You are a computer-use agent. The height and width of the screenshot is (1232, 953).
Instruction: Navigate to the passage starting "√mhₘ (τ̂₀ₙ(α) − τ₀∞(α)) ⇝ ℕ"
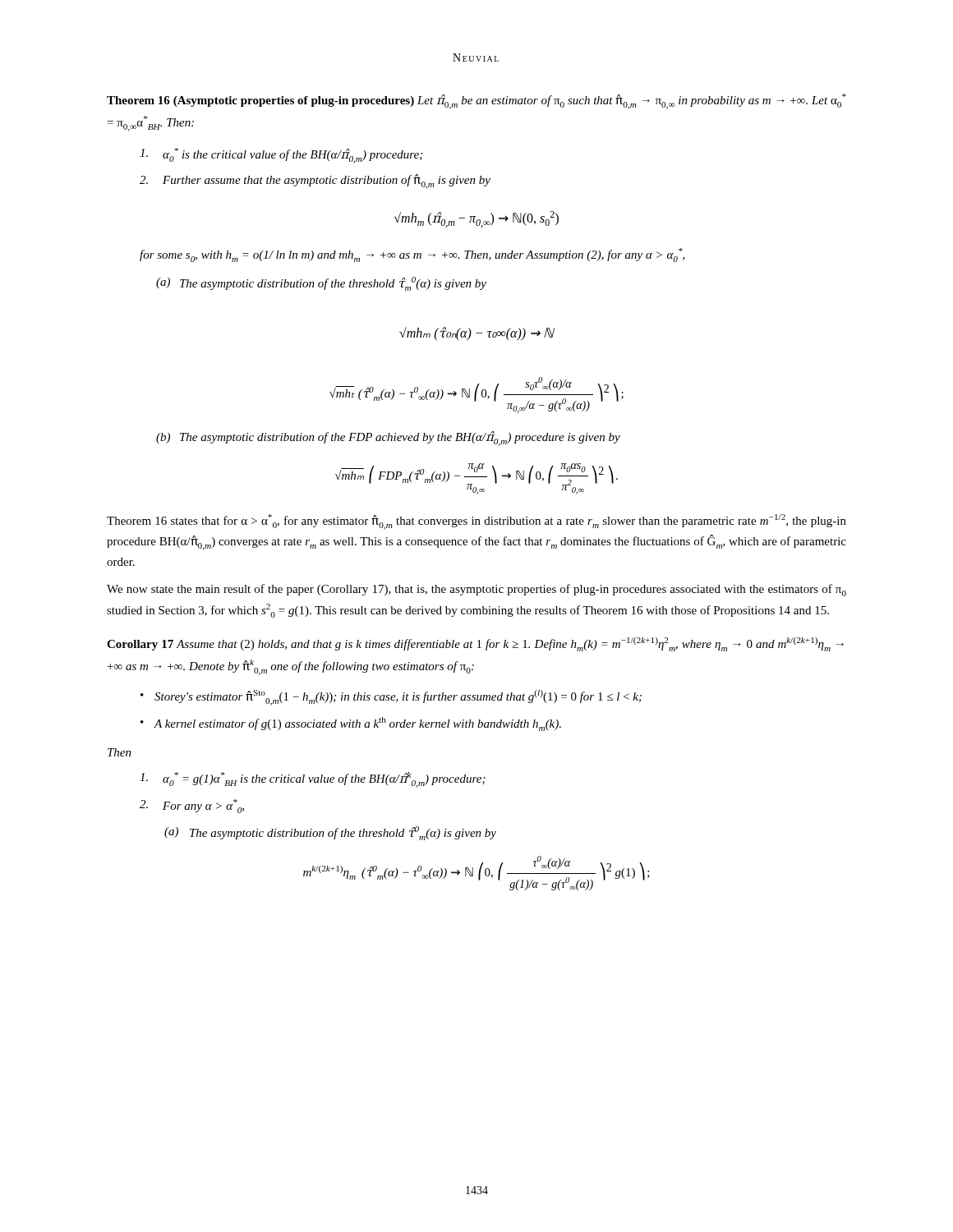tap(476, 332)
